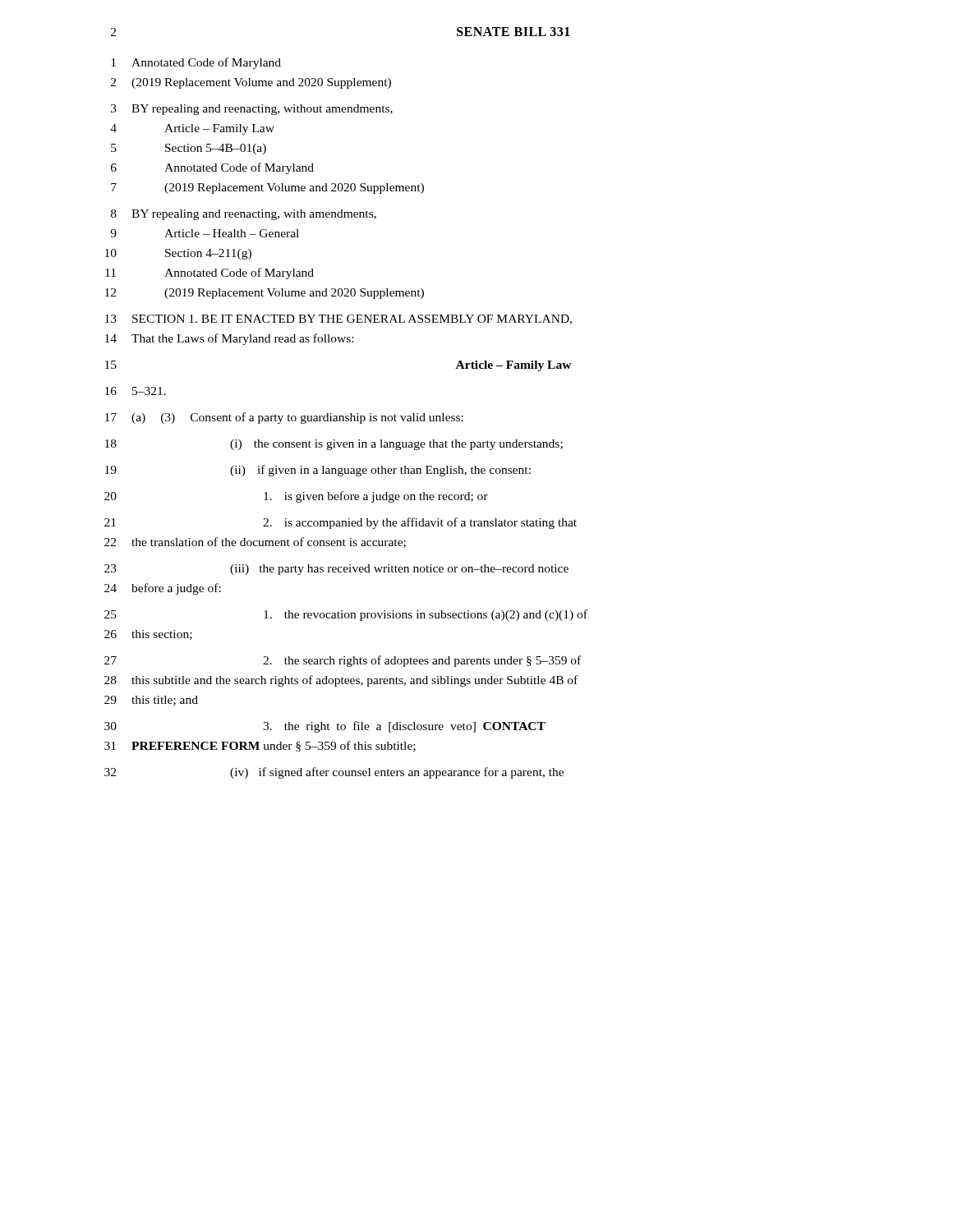Find the text starting "19 (ii)if given in a language other"
Image resolution: width=953 pixels, height=1232 pixels.
coord(485,470)
